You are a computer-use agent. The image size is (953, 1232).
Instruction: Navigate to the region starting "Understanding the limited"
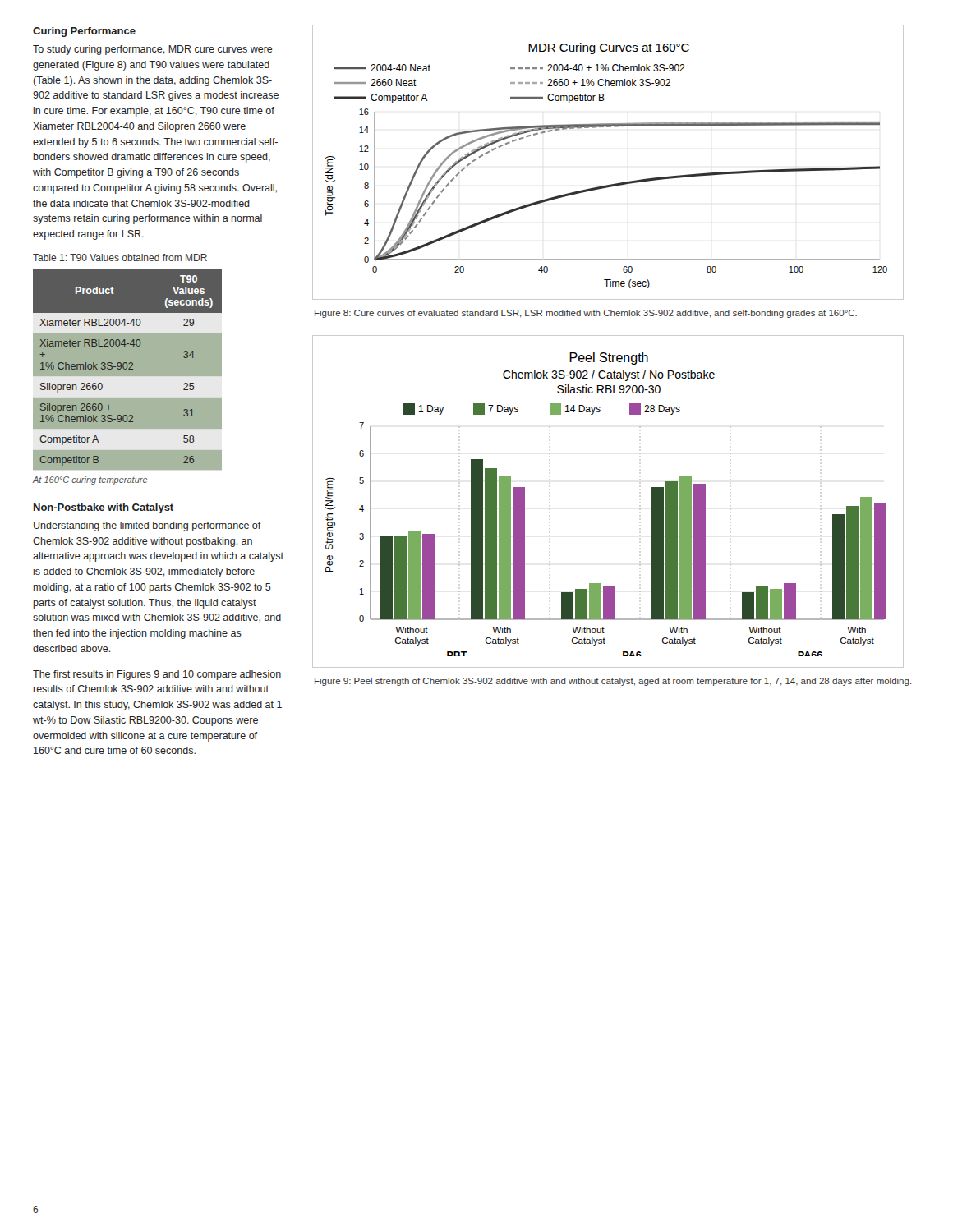158,587
